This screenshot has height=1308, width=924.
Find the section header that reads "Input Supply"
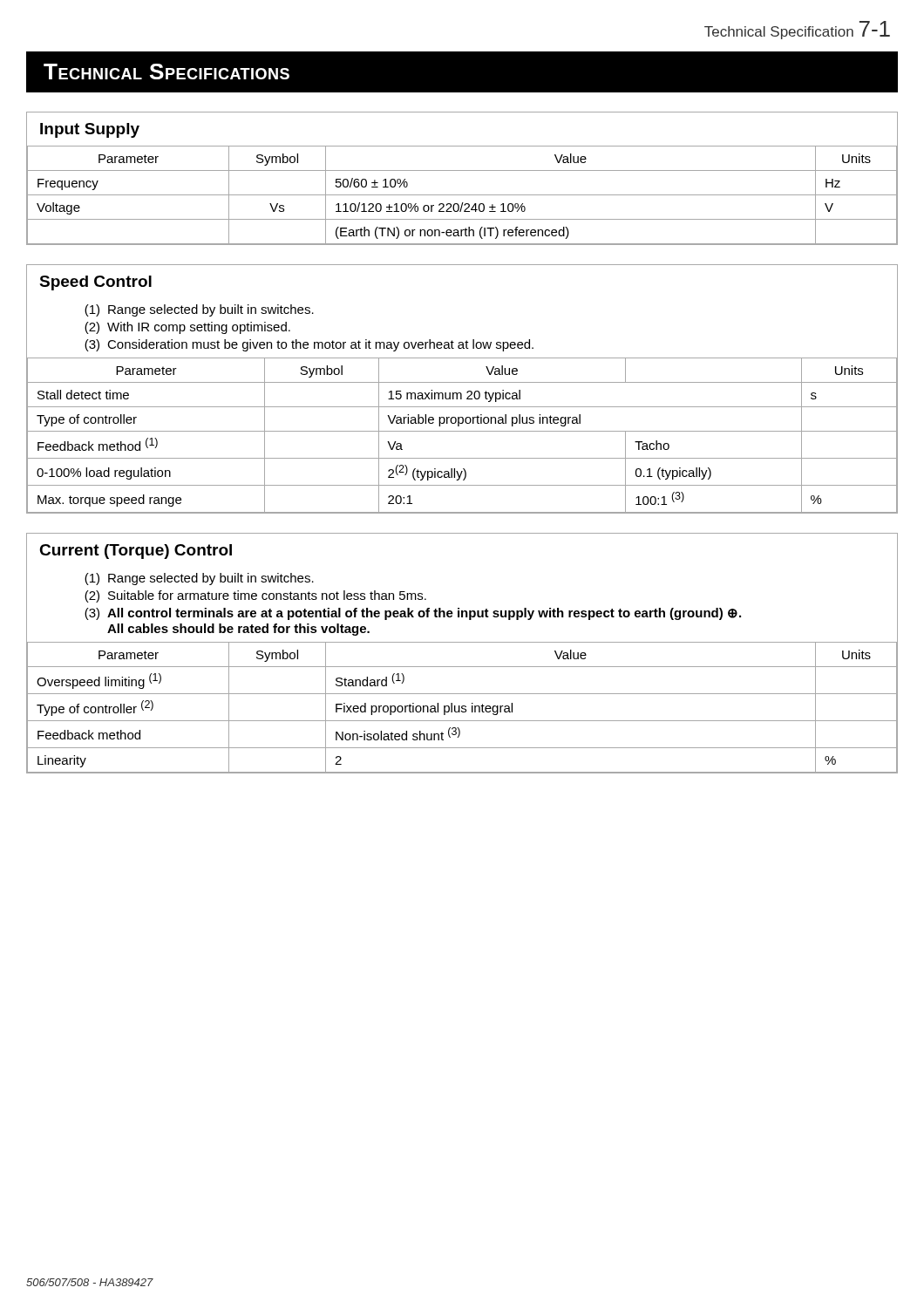coord(89,129)
